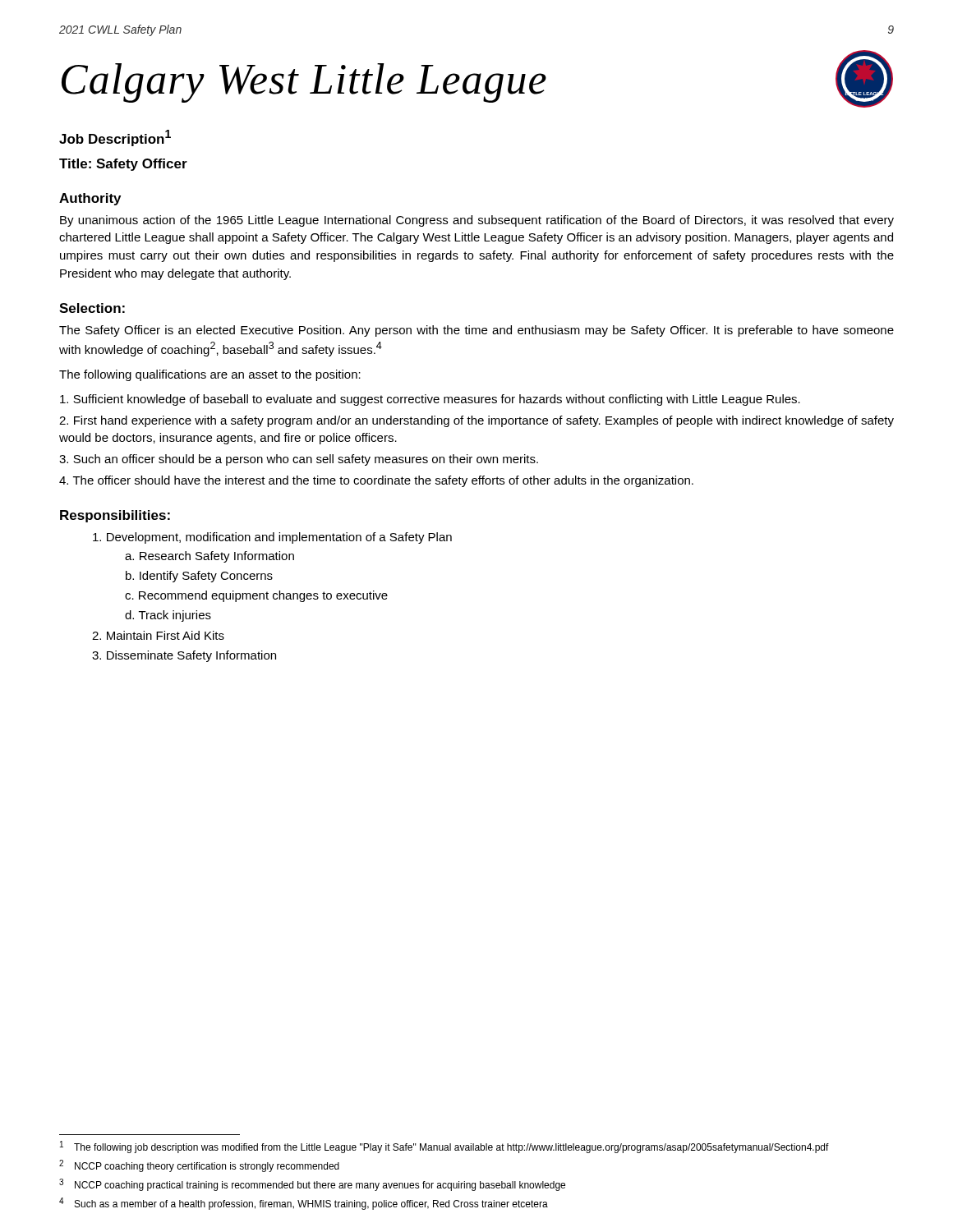Select the region starting "c. Recommend equipment changes to executive"

click(256, 595)
